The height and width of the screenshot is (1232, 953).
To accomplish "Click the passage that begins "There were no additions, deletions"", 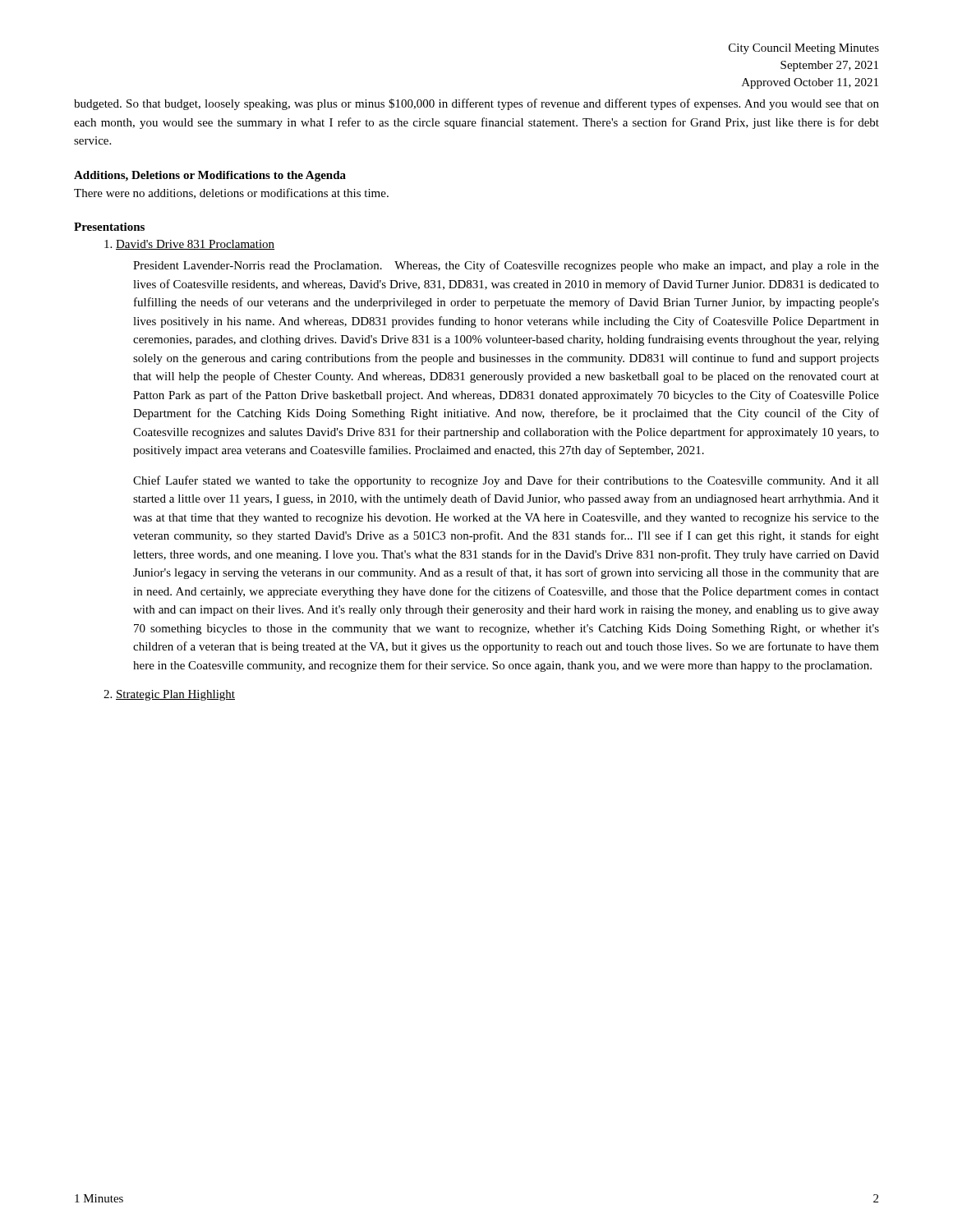I will [x=232, y=193].
